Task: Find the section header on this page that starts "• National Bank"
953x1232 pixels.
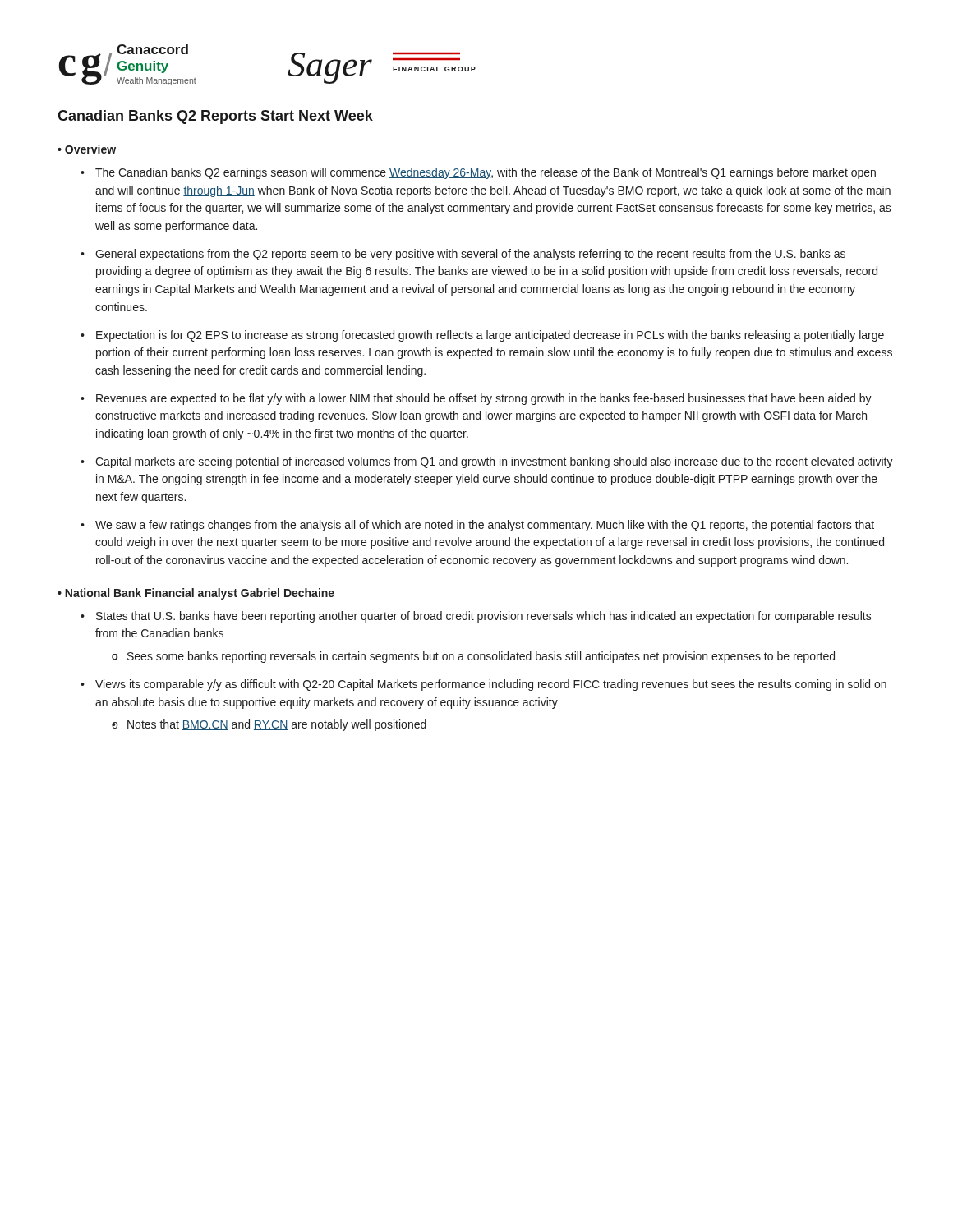Action: point(196,593)
